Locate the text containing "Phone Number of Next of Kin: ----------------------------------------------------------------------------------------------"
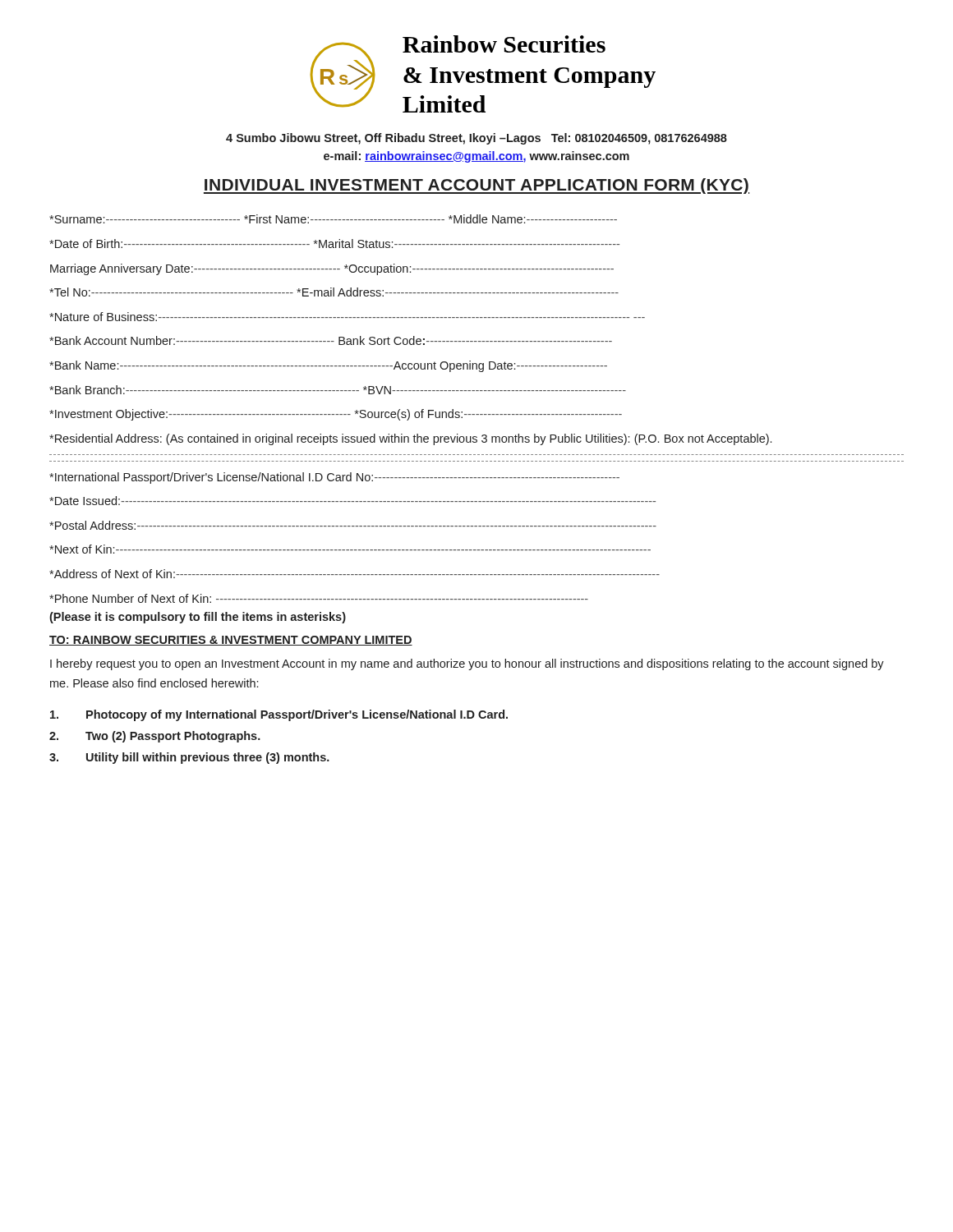Viewport: 953px width, 1232px height. 319,599
